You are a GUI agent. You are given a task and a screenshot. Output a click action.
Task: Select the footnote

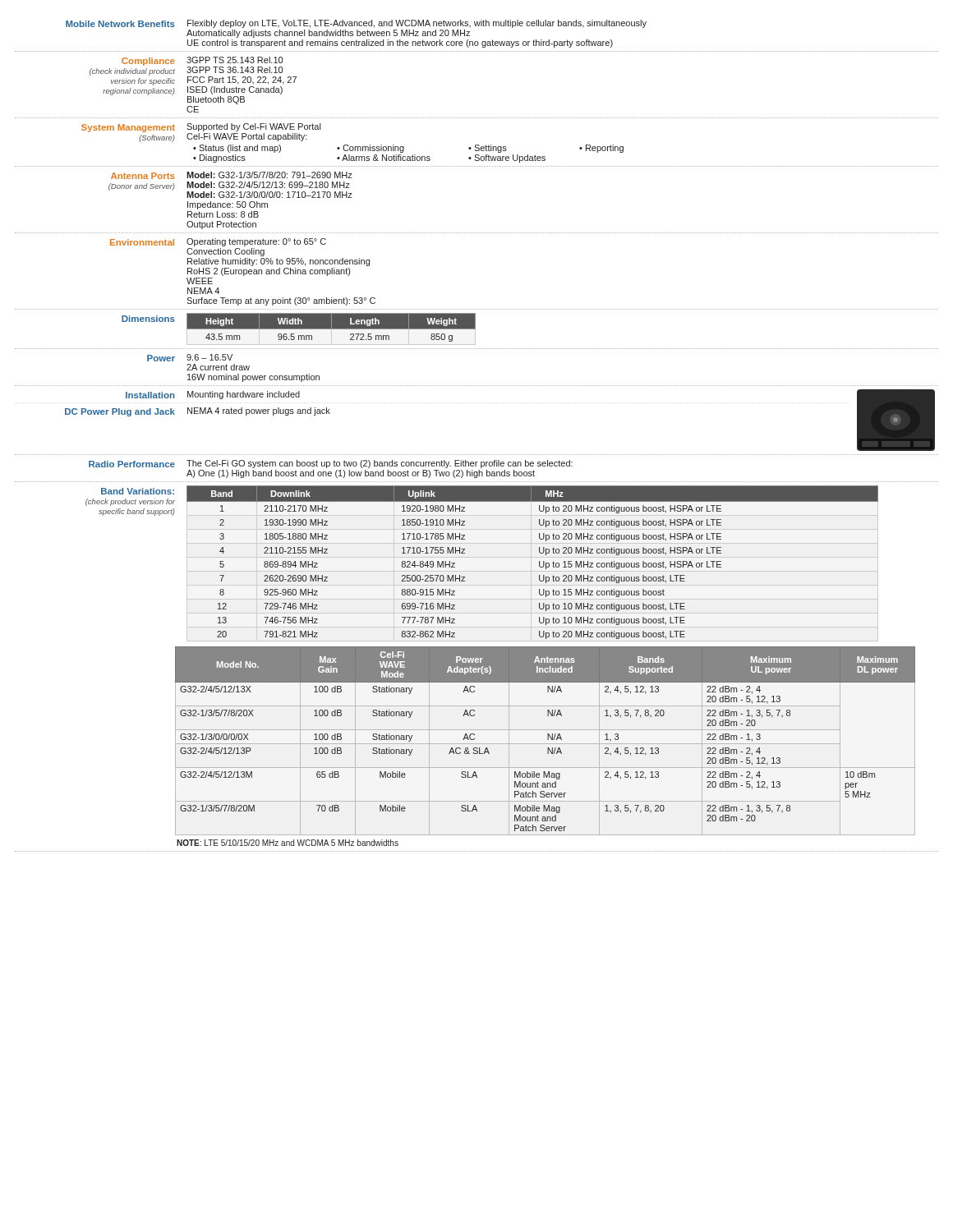click(287, 843)
